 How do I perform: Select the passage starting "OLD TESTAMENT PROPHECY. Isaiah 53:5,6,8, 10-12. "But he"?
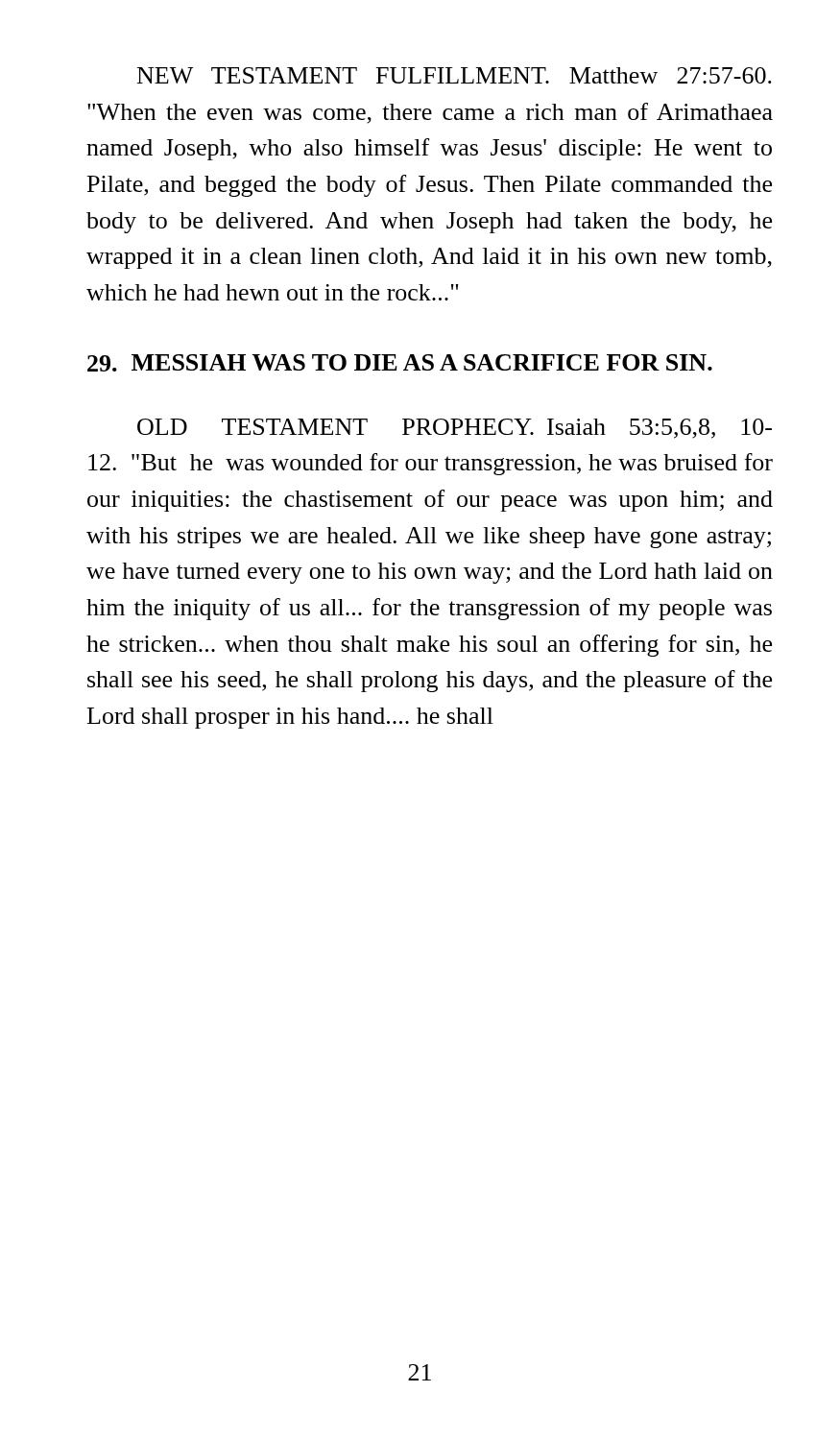(x=430, y=571)
